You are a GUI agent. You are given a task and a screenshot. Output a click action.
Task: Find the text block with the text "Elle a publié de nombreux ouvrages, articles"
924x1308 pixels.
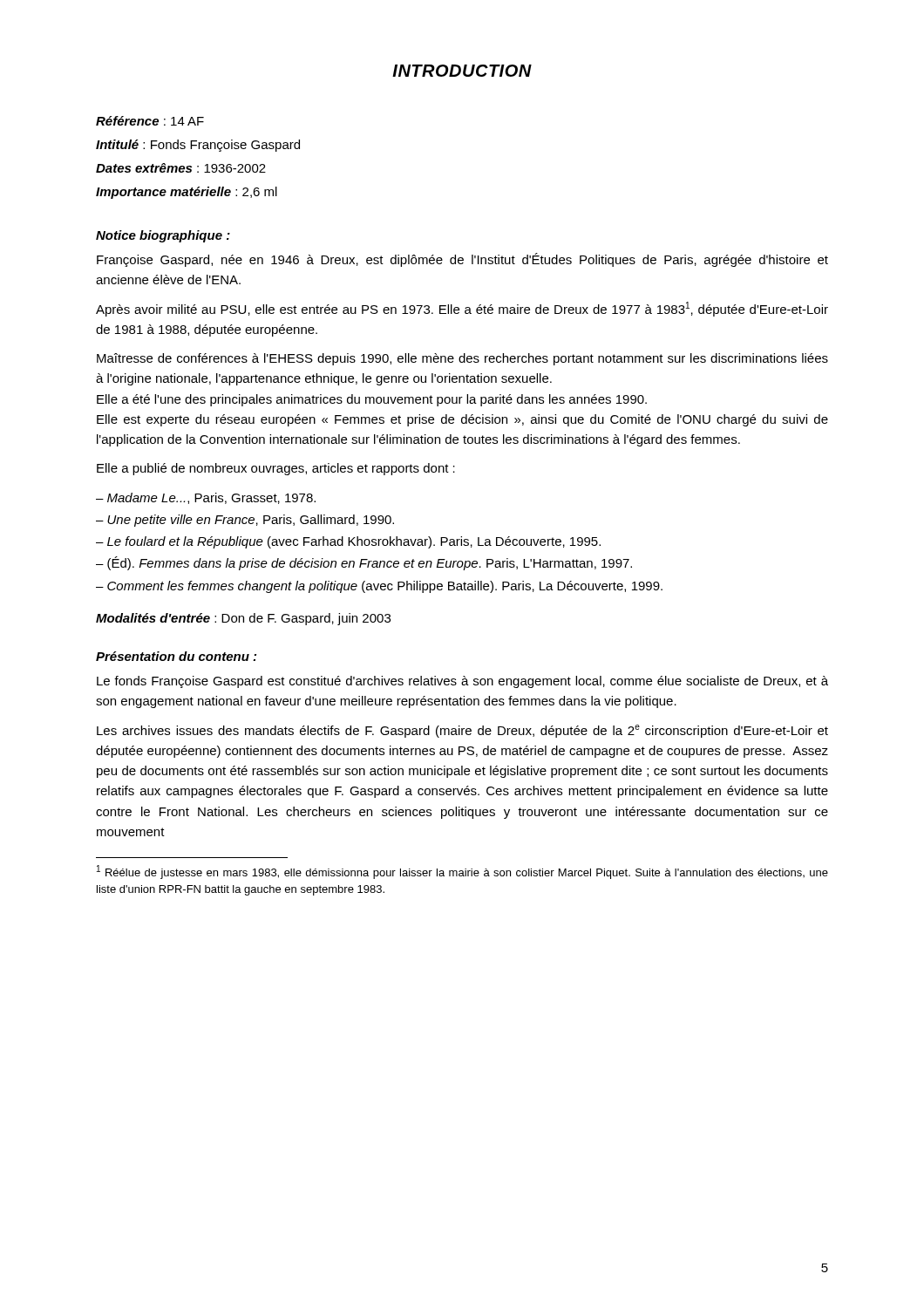tap(276, 468)
